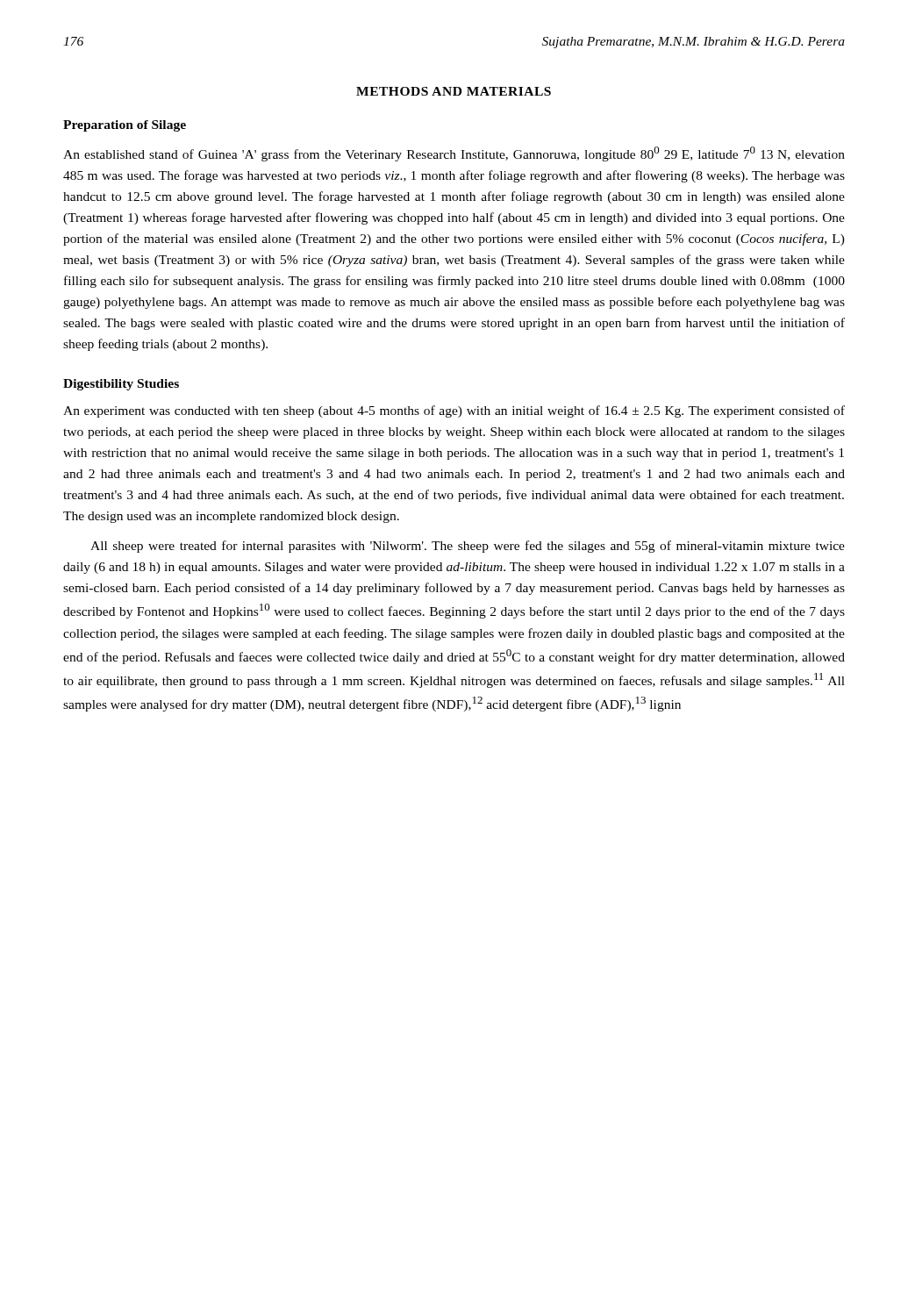This screenshot has height=1316, width=908.
Task: Point to the text block starting "Digestibility Studies"
Action: [121, 383]
